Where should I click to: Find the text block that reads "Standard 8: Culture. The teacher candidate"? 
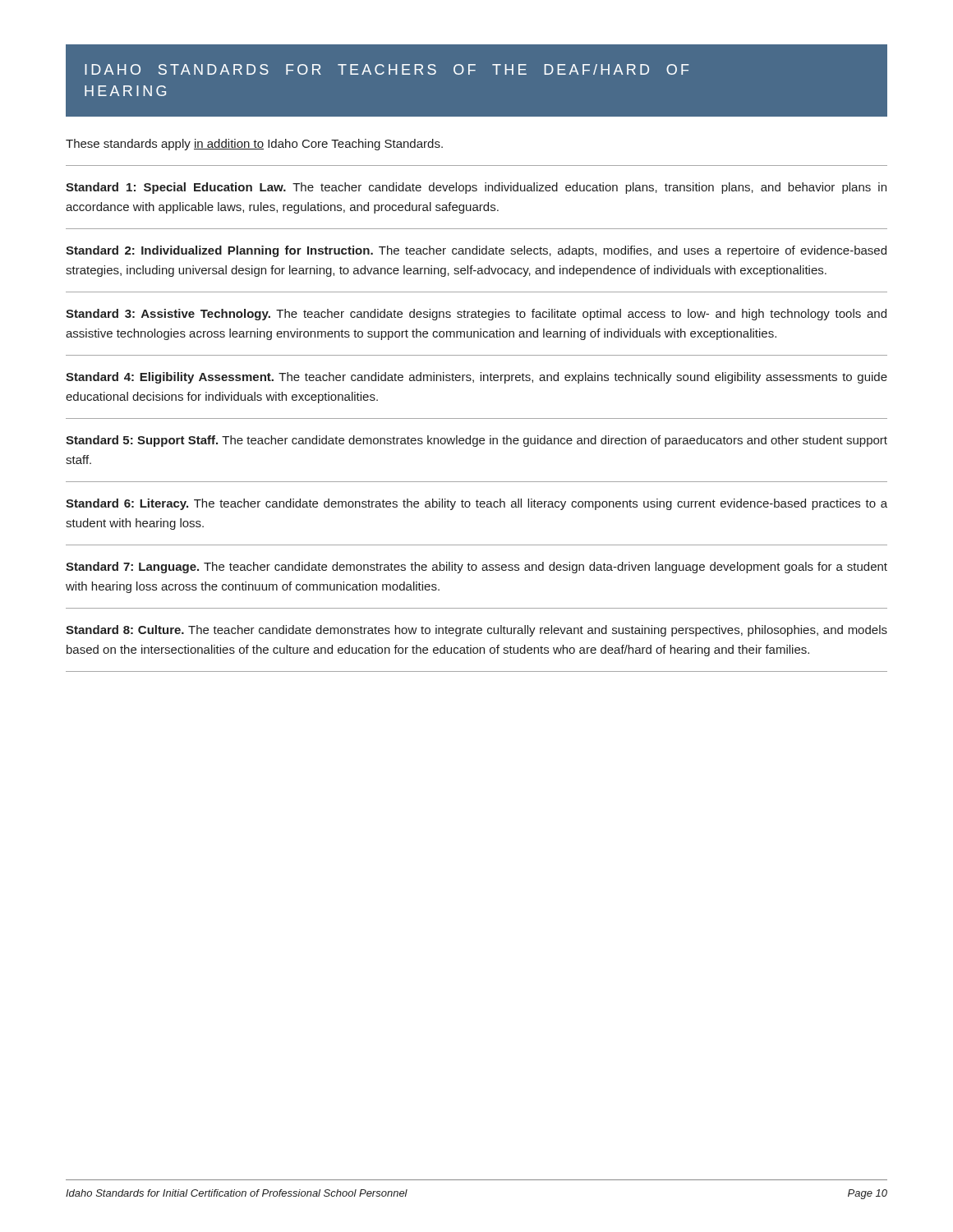(476, 639)
